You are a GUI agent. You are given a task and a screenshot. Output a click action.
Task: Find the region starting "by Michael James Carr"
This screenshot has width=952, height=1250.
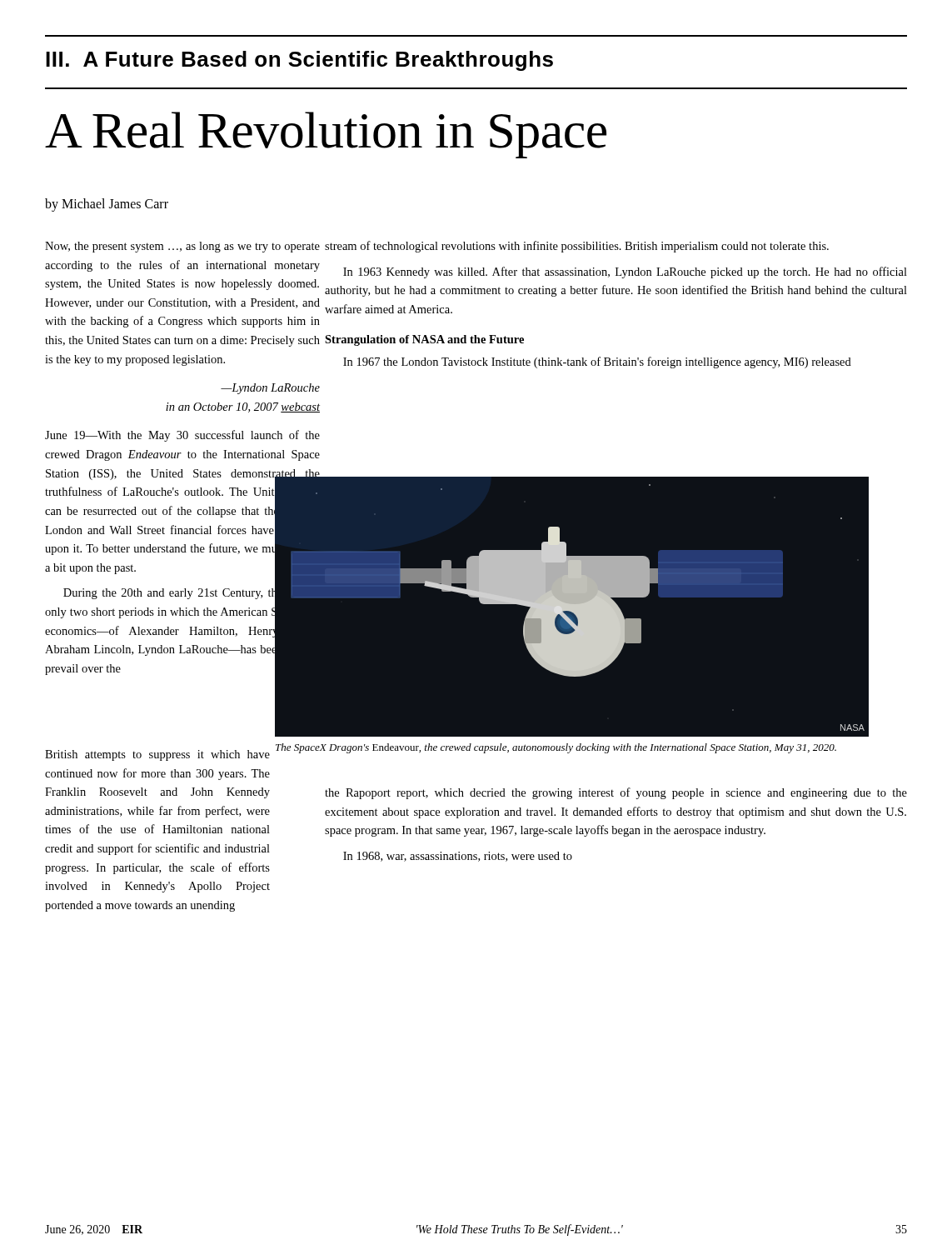pos(107,204)
